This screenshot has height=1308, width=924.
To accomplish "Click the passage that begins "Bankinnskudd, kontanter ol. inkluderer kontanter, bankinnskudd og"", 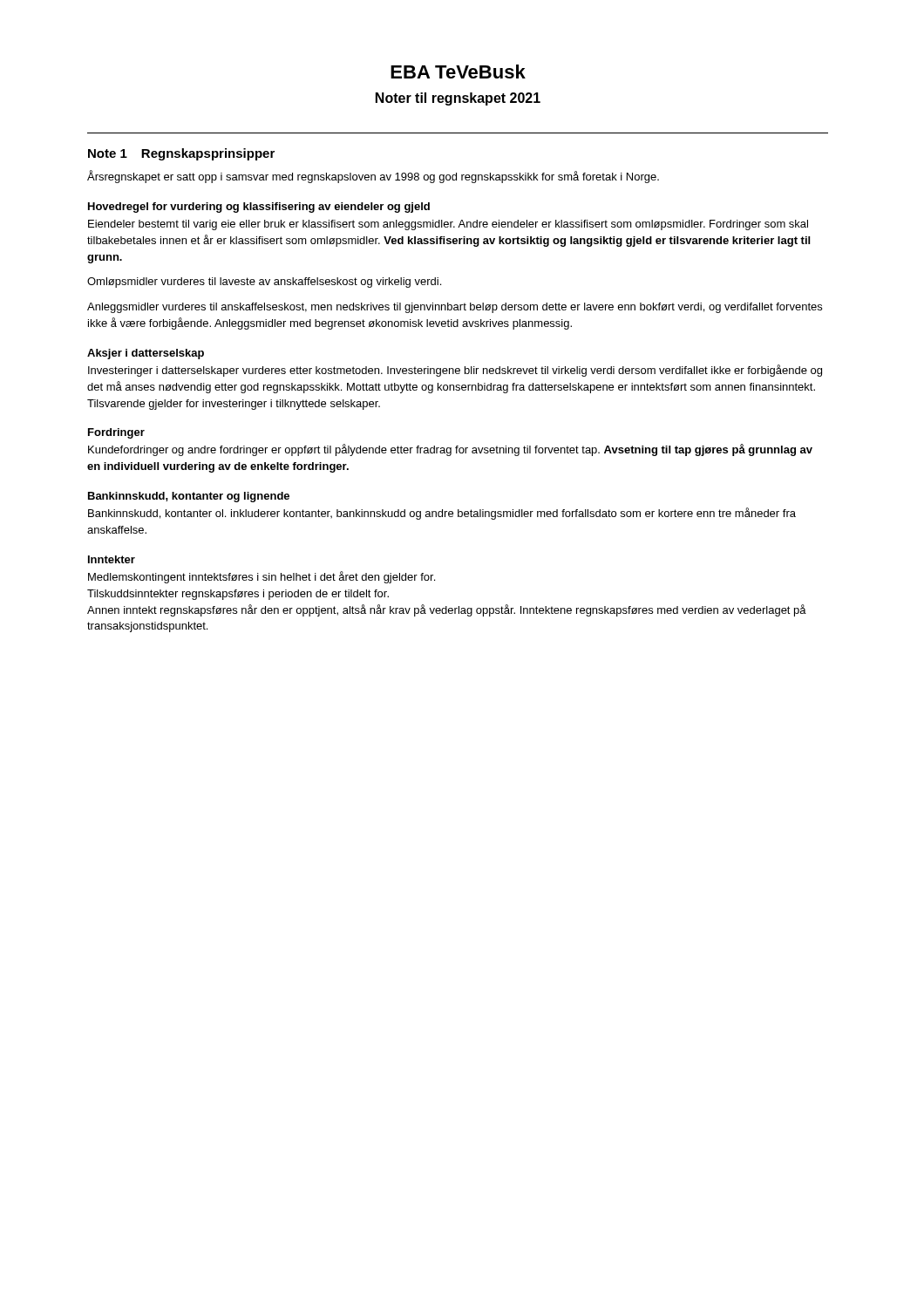I will (x=441, y=521).
